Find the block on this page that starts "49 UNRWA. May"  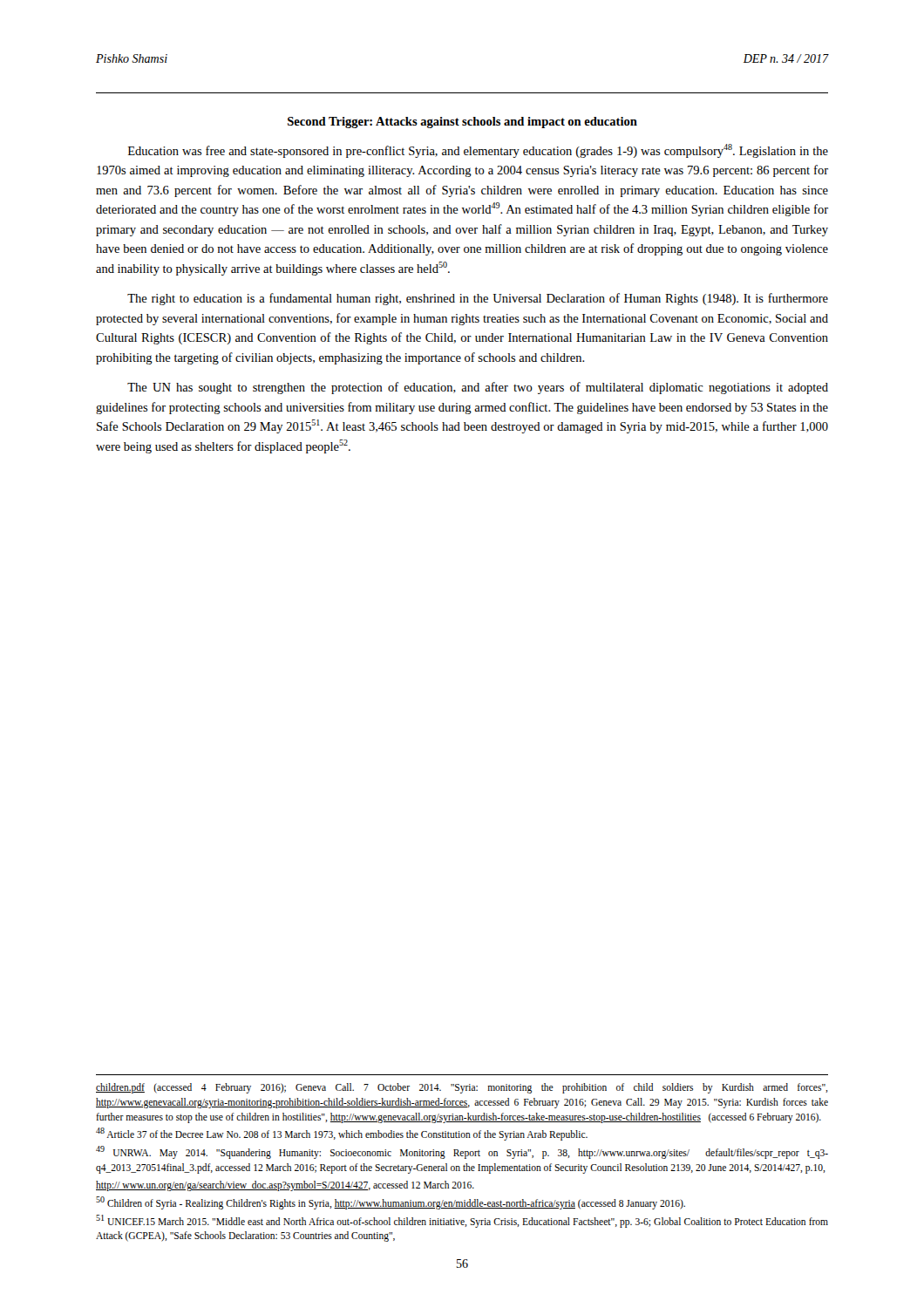click(462, 1159)
